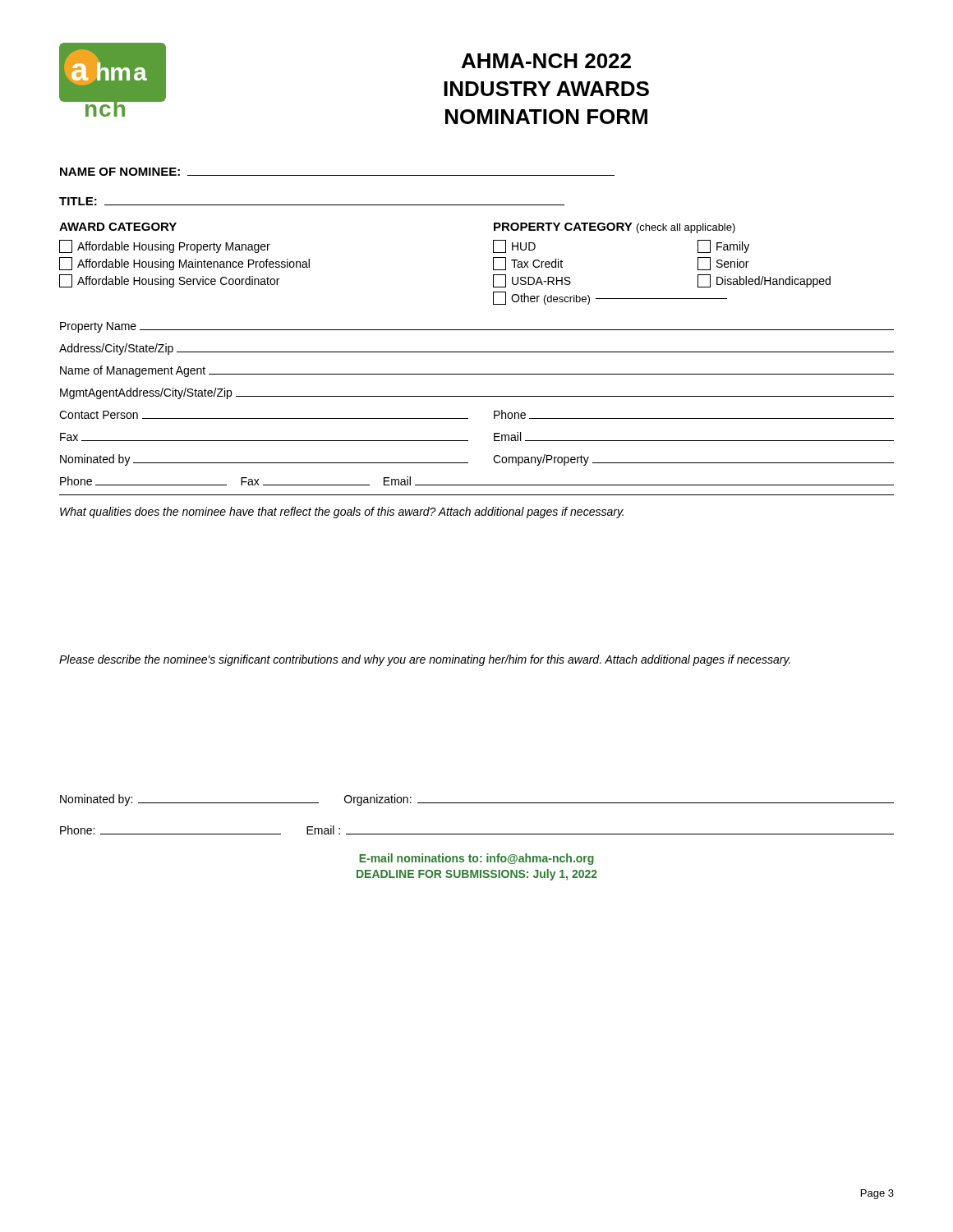Find the region starting "Contact Person Phone"
Screen dimensions: 1232x953
pos(476,413)
